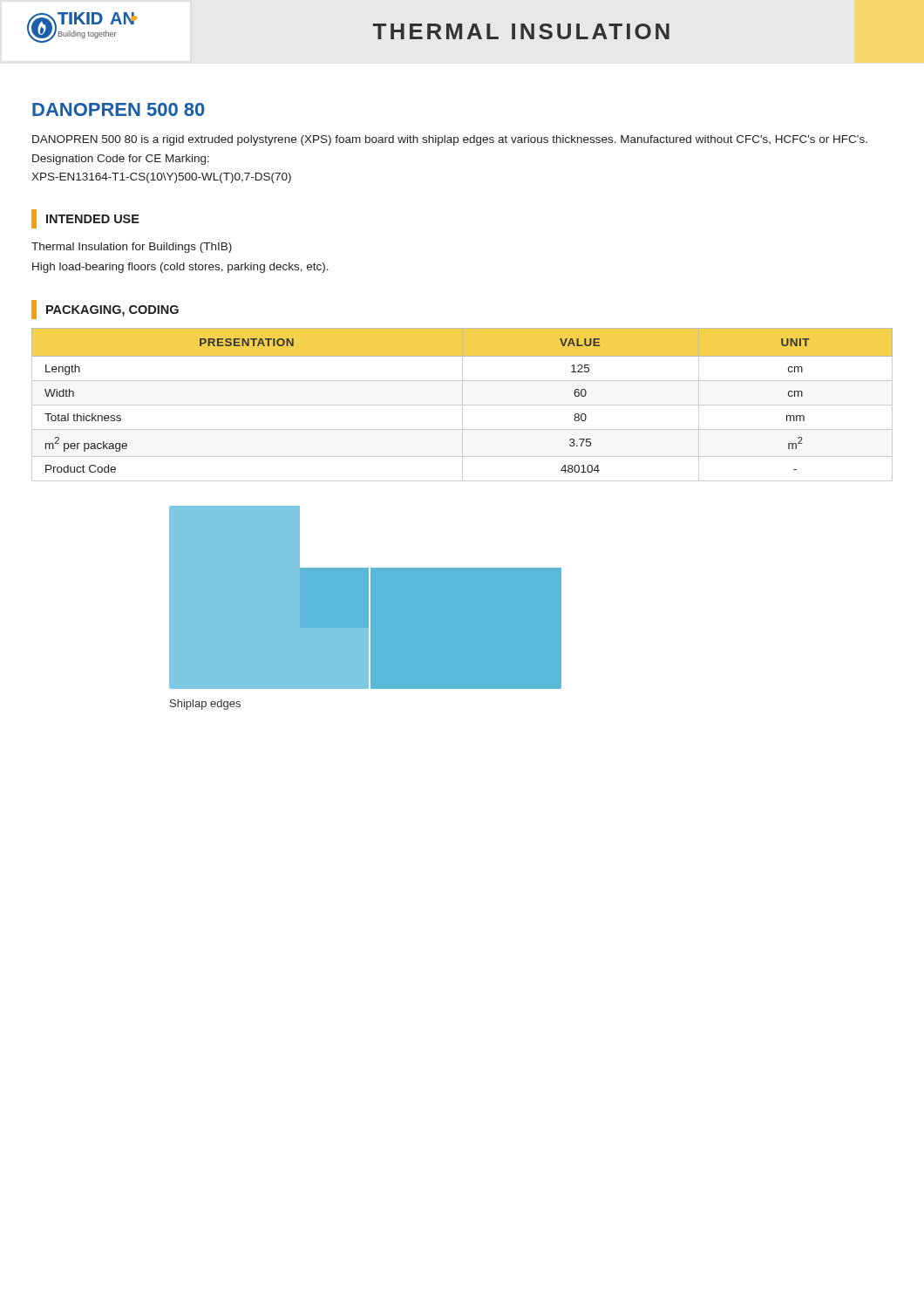This screenshot has width=924, height=1308.
Task: Select the illustration
Action: (x=365, y=599)
